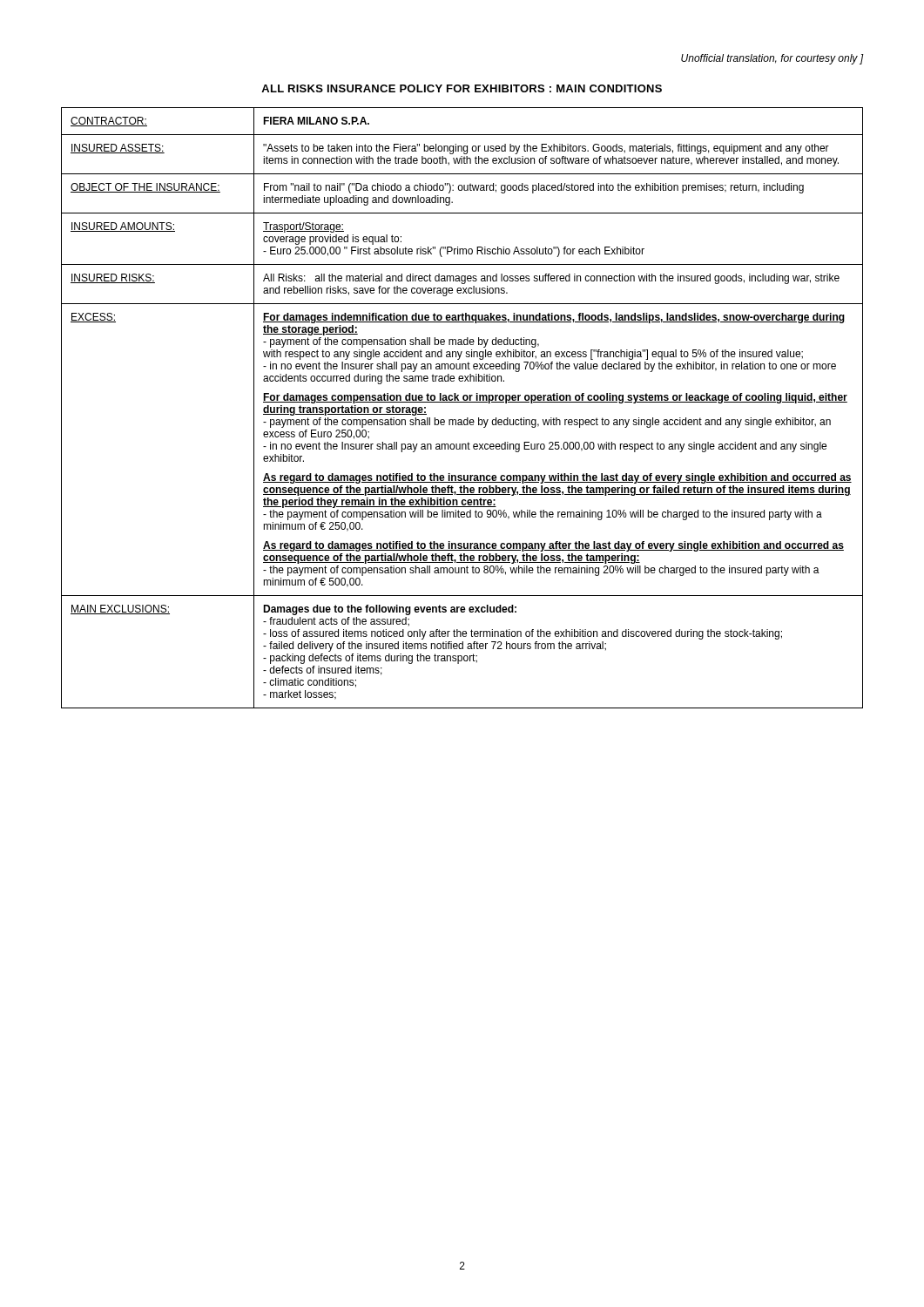924x1307 pixels.
Task: Select the text block that says "Unofficial translation, for courtesy"
Action: click(772, 58)
